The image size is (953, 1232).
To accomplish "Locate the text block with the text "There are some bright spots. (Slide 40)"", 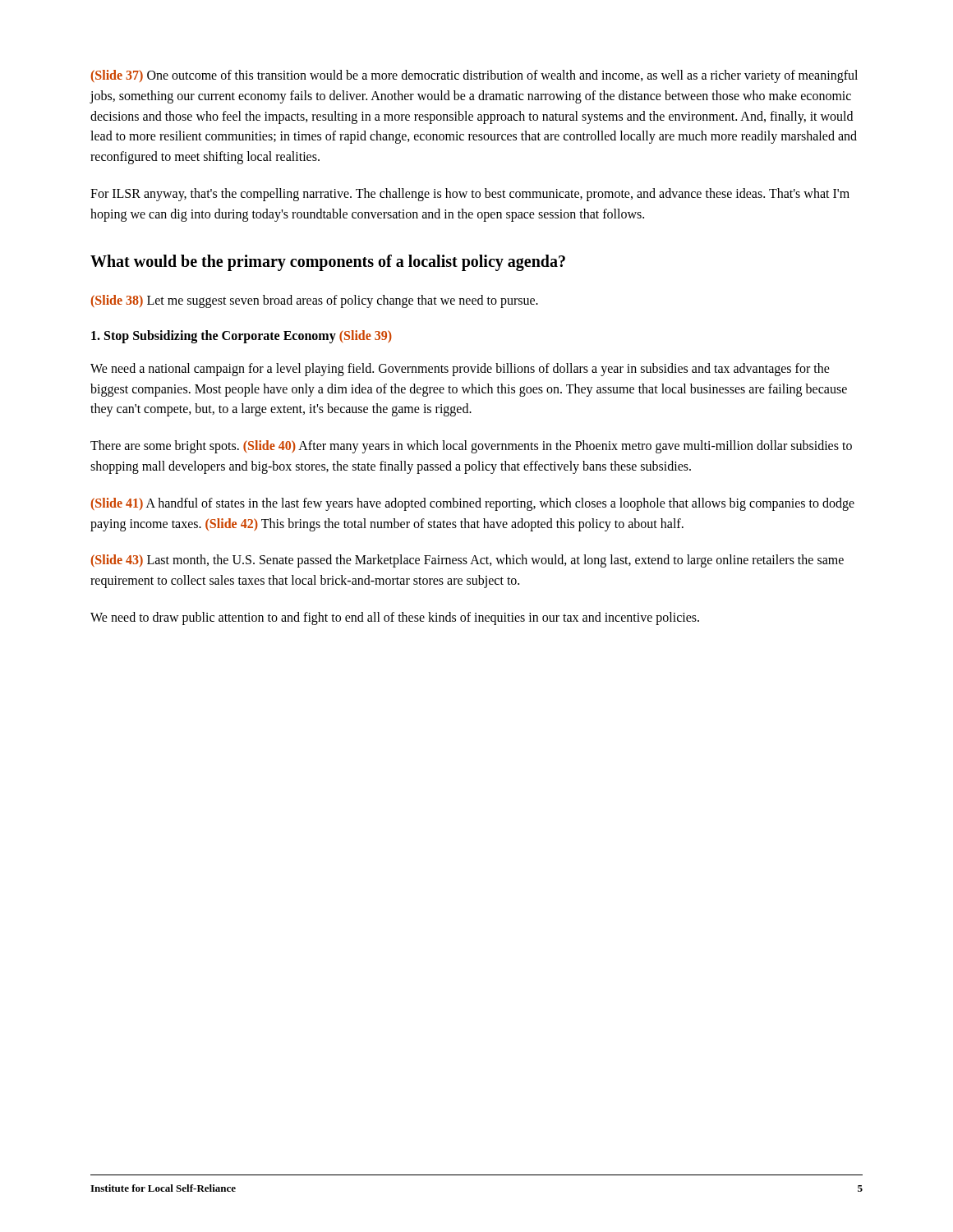I will [x=471, y=456].
